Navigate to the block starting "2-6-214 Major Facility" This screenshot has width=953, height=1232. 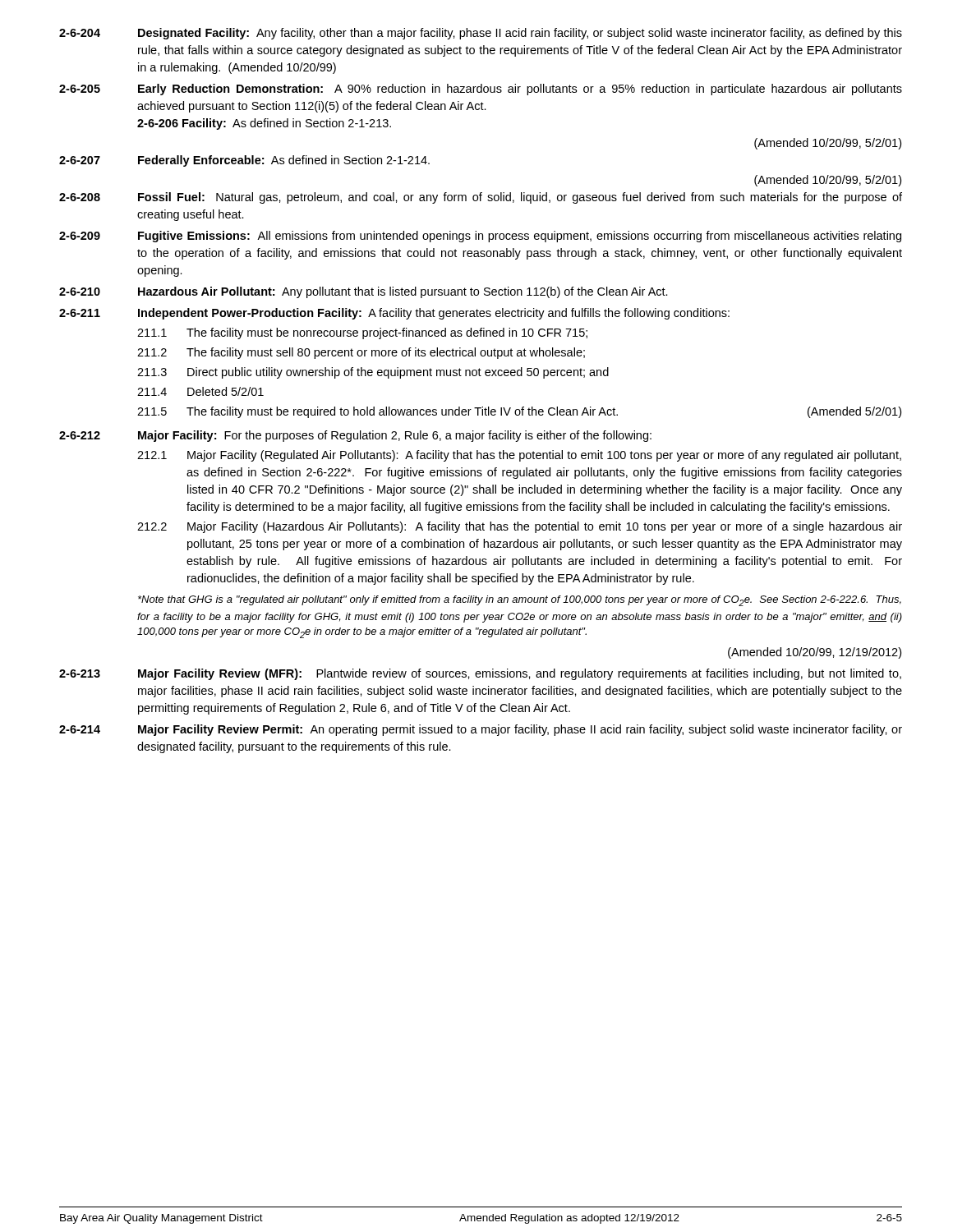pyautogui.click(x=481, y=739)
